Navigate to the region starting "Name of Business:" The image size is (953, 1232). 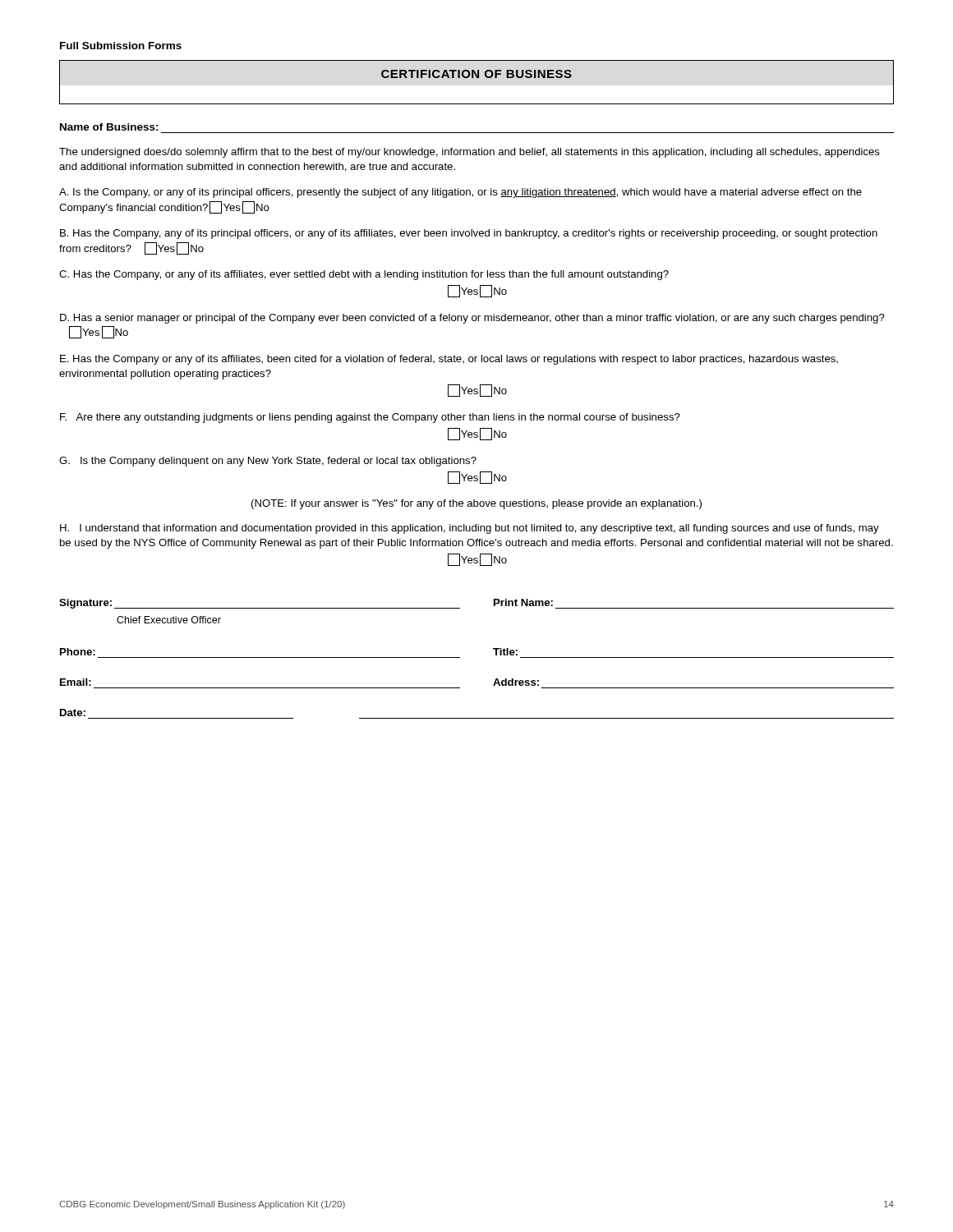click(x=476, y=126)
